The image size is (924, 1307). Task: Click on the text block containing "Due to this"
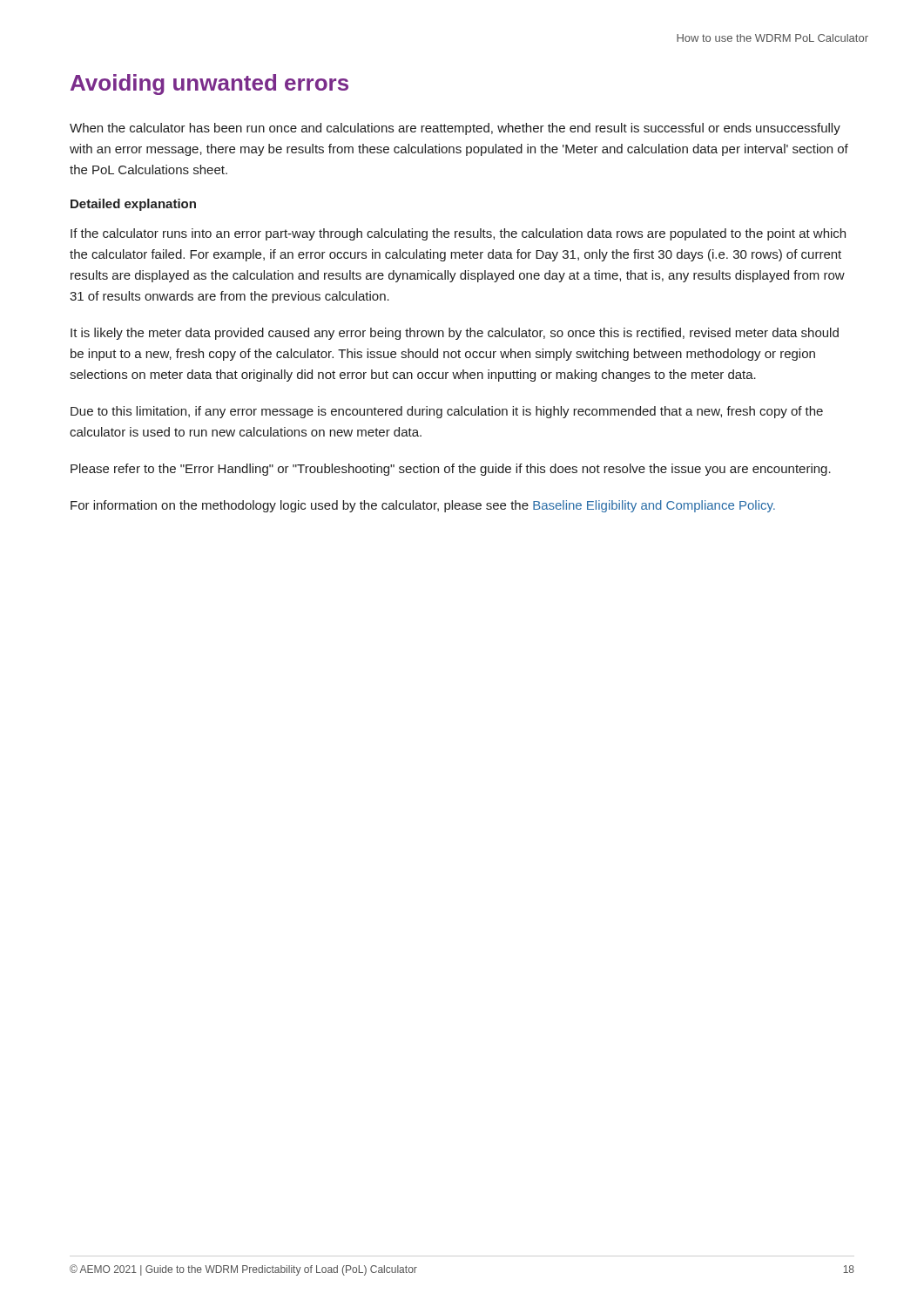tap(447, 421)
